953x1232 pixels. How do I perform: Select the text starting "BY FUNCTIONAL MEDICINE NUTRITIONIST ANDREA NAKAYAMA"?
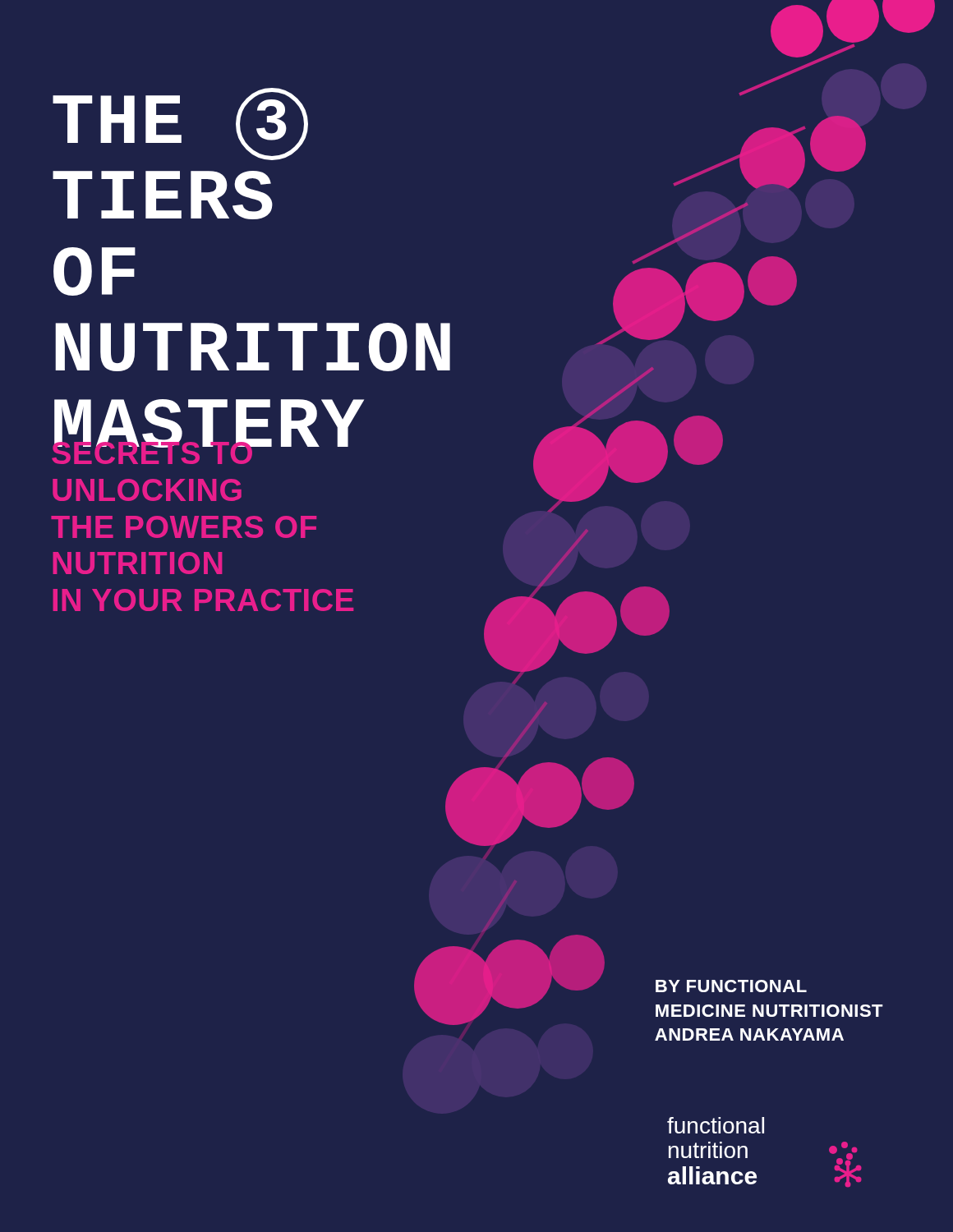click(769, 1011)
